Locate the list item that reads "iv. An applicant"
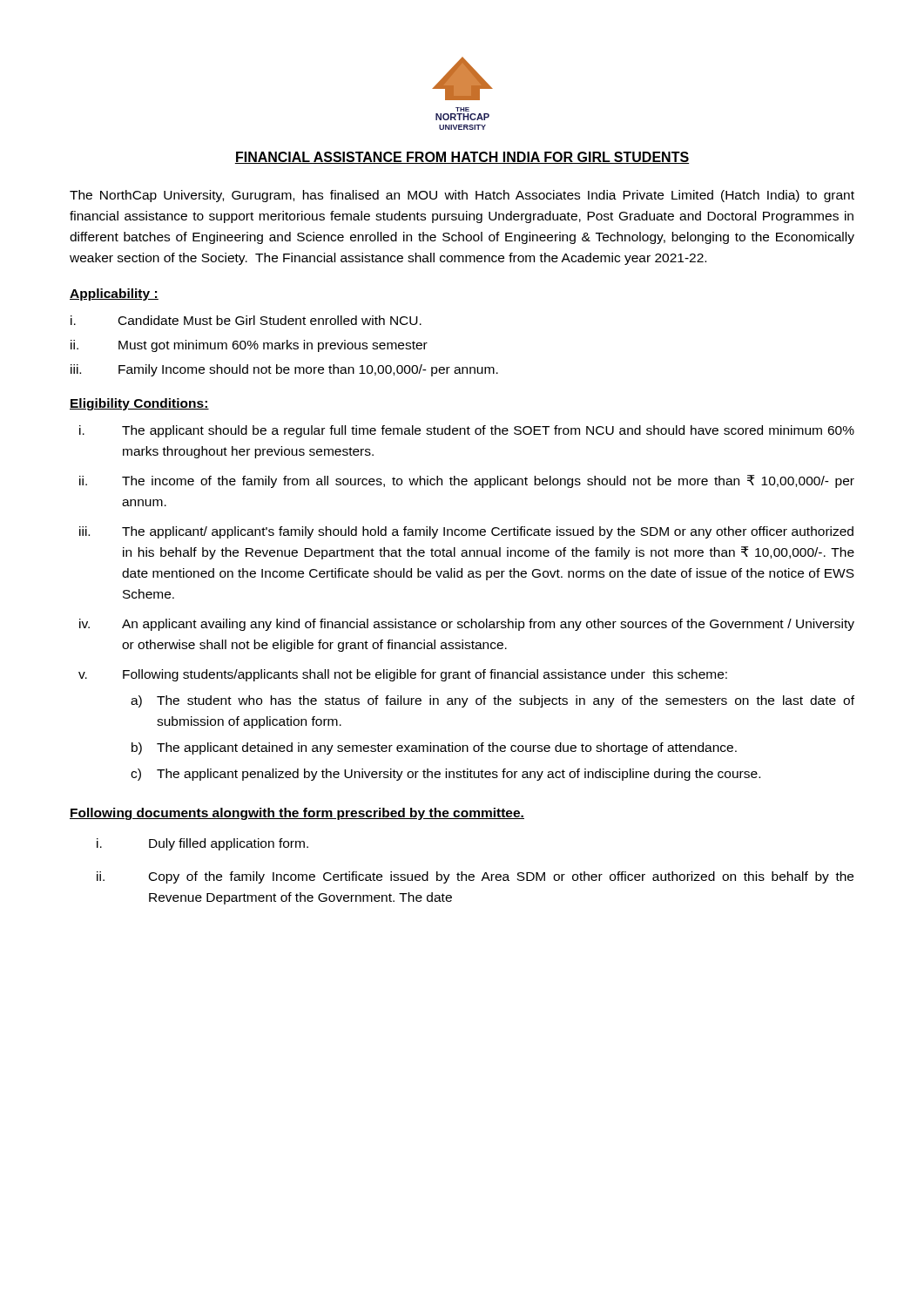The image size is (924, 1307). coord(462,635)
